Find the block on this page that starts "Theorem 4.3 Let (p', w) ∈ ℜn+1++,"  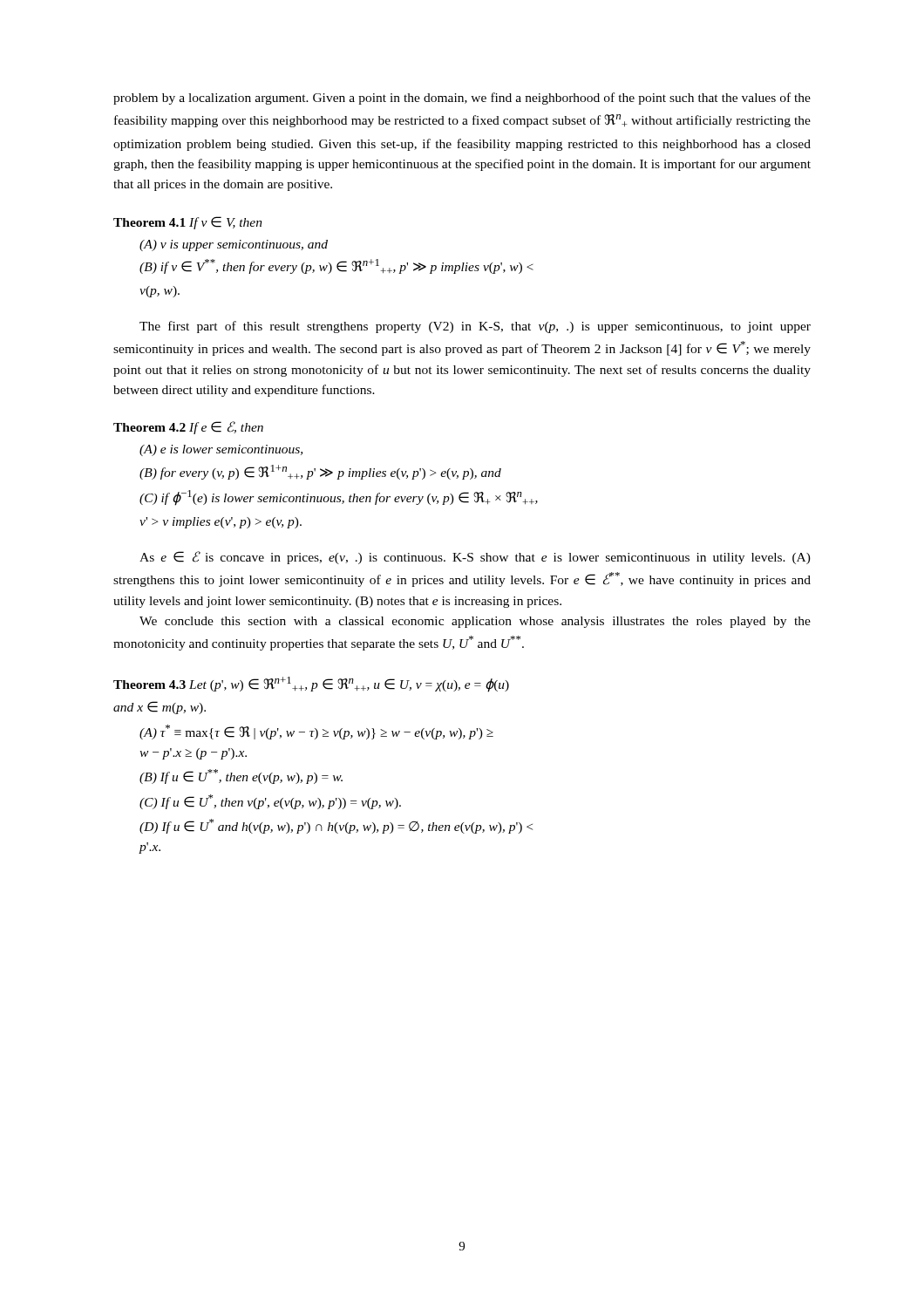tap(311, 685)
